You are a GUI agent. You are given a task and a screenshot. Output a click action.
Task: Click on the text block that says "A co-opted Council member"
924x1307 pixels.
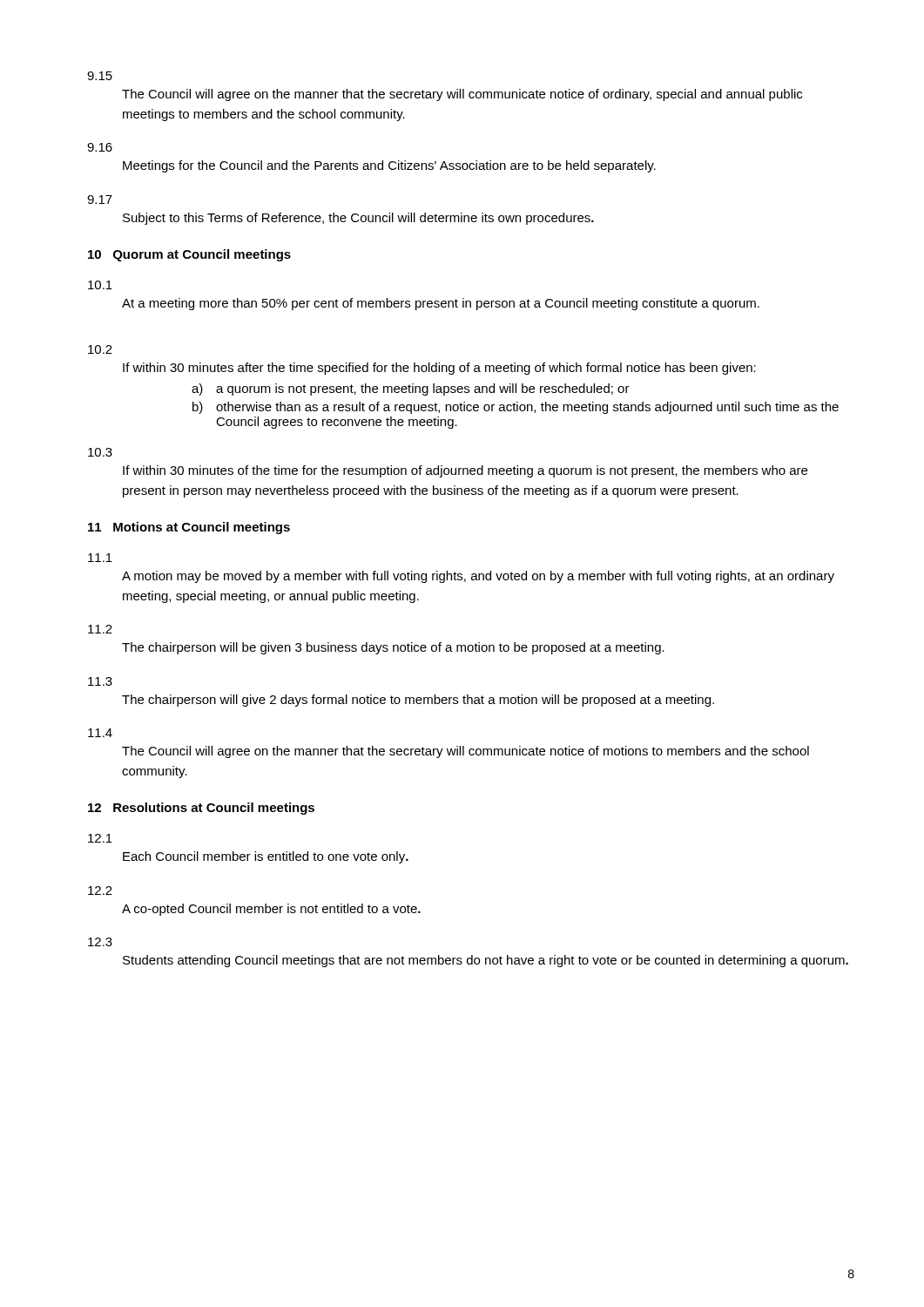click(x=271, y=910)
